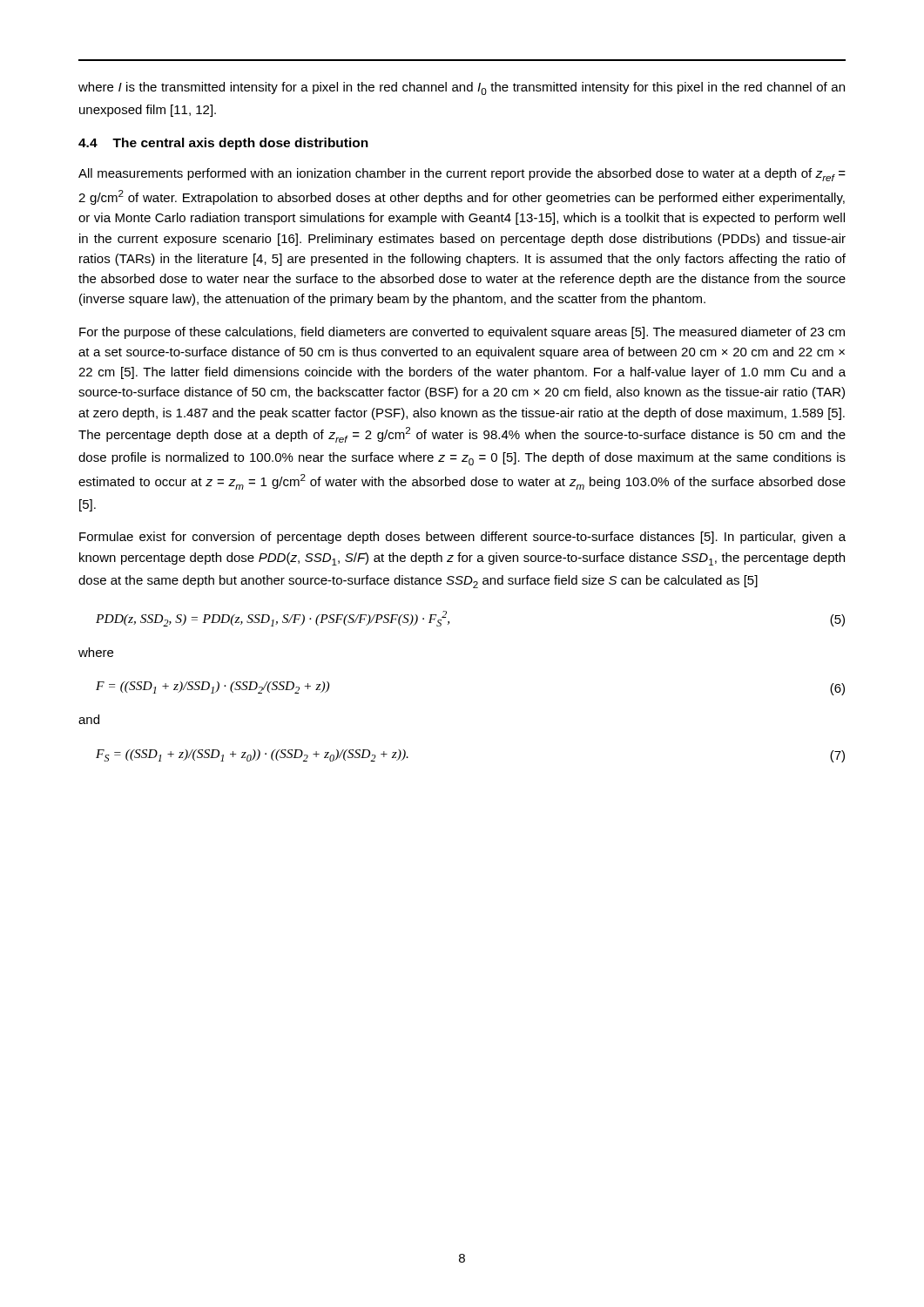Locate the block starting "For the purpose of these calculations, field"

tap(462, 418)
